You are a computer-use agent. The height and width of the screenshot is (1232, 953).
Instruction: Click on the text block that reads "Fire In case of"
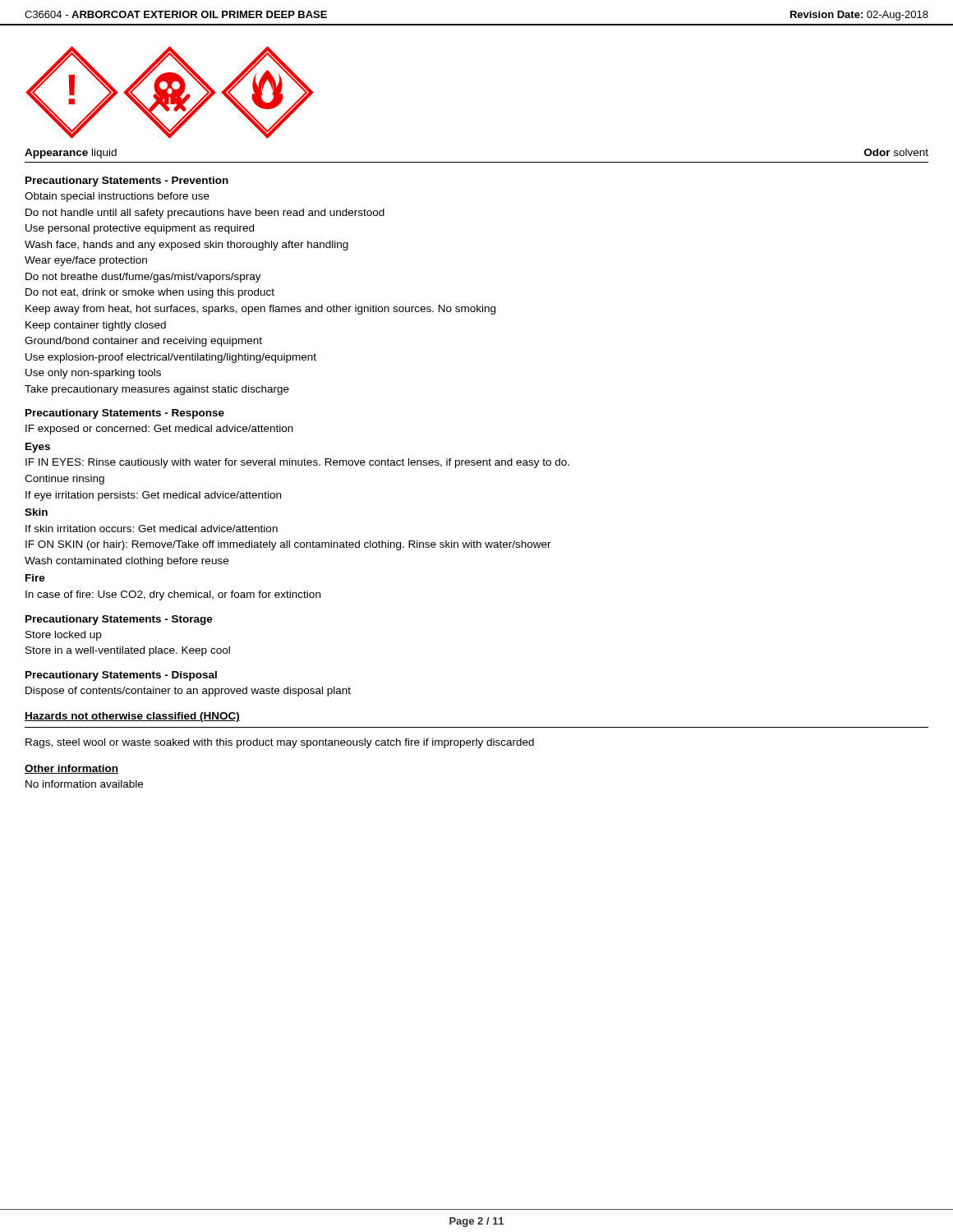click(35, 578)
